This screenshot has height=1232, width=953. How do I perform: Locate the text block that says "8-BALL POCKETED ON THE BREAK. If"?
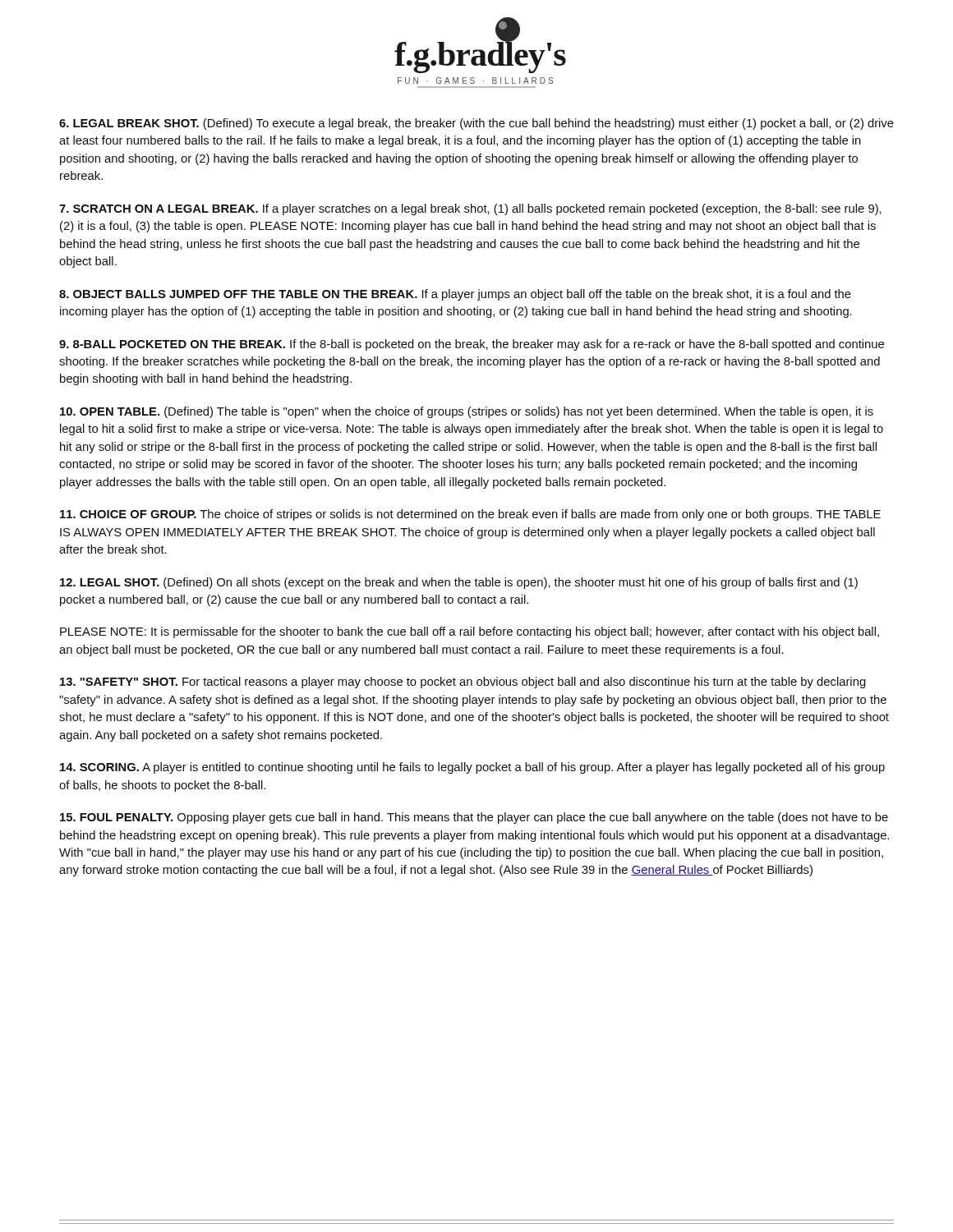476,362
